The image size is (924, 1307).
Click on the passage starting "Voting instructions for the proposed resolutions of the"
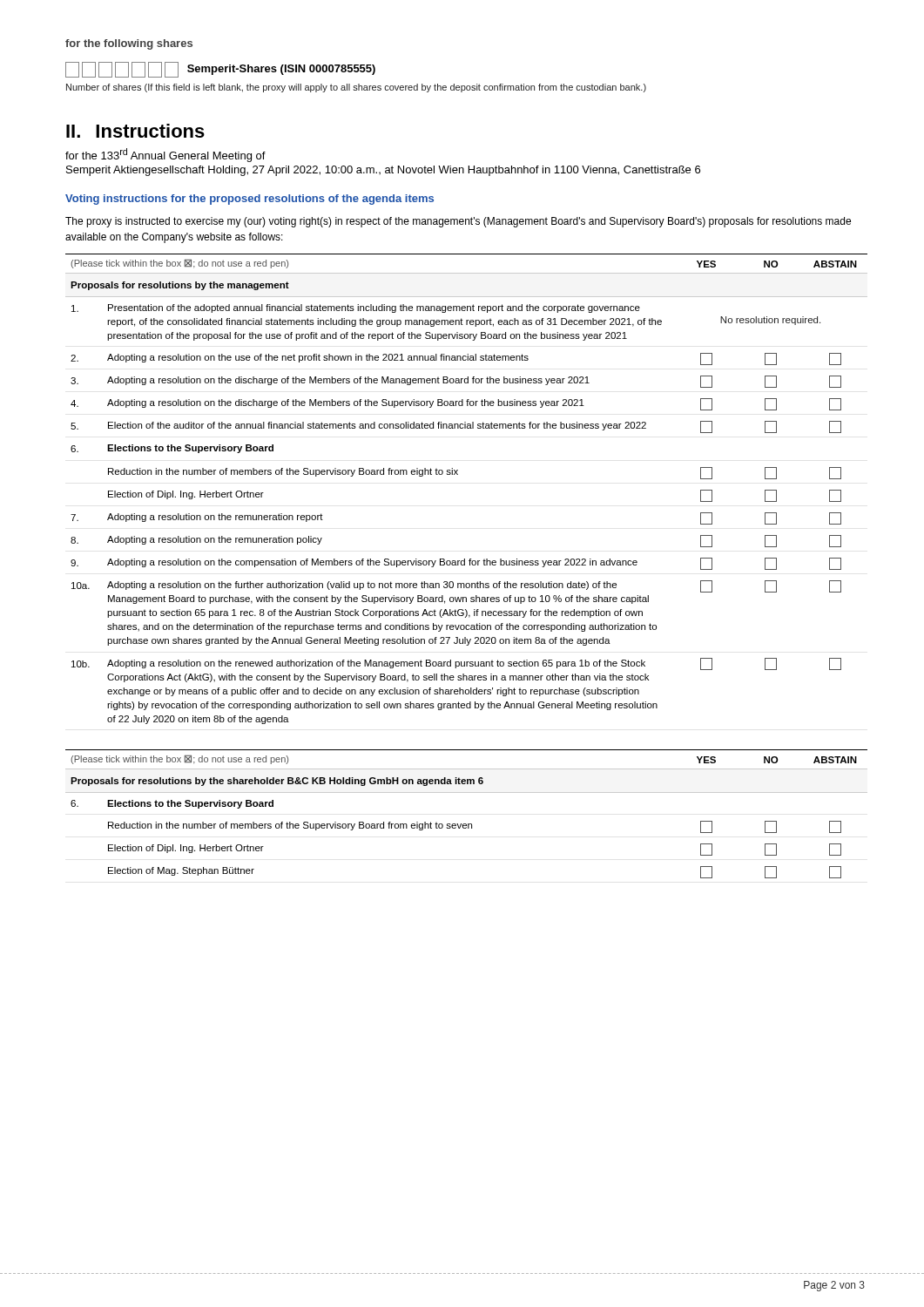tap(250, 198)
